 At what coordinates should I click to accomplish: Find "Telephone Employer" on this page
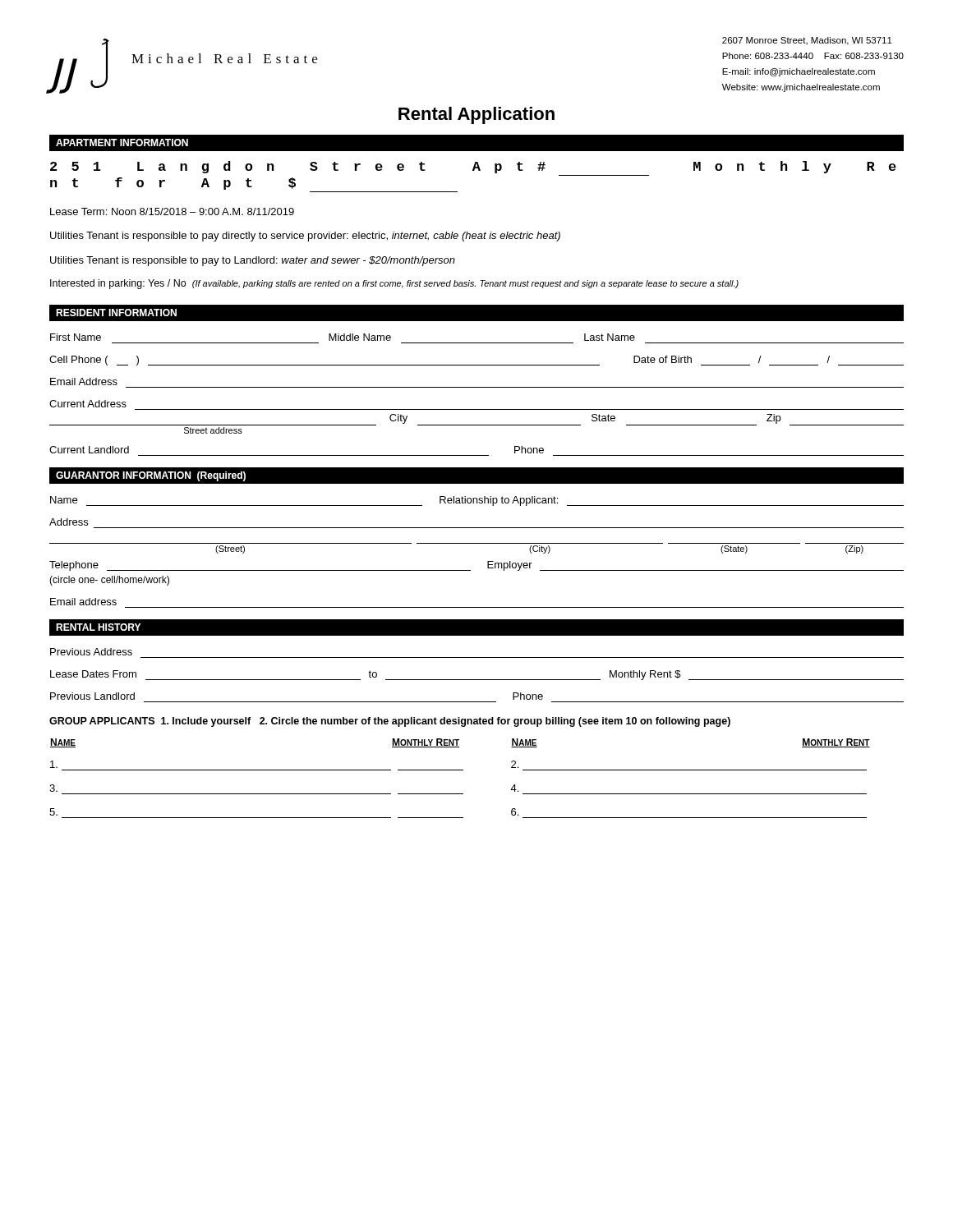click(x=476, y=564)
